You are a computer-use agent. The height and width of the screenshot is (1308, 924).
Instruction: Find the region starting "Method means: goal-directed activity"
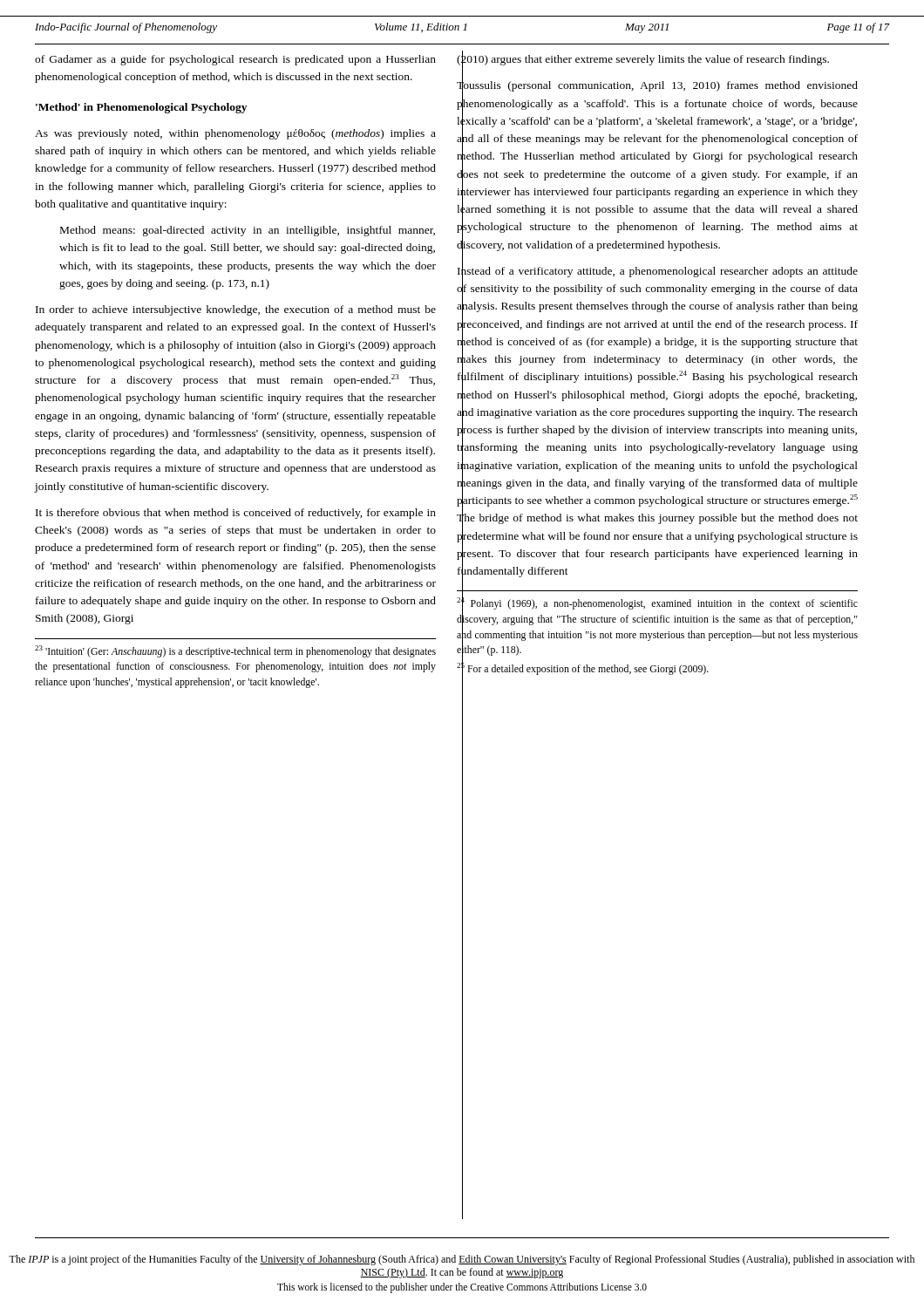tap(248, 257)
